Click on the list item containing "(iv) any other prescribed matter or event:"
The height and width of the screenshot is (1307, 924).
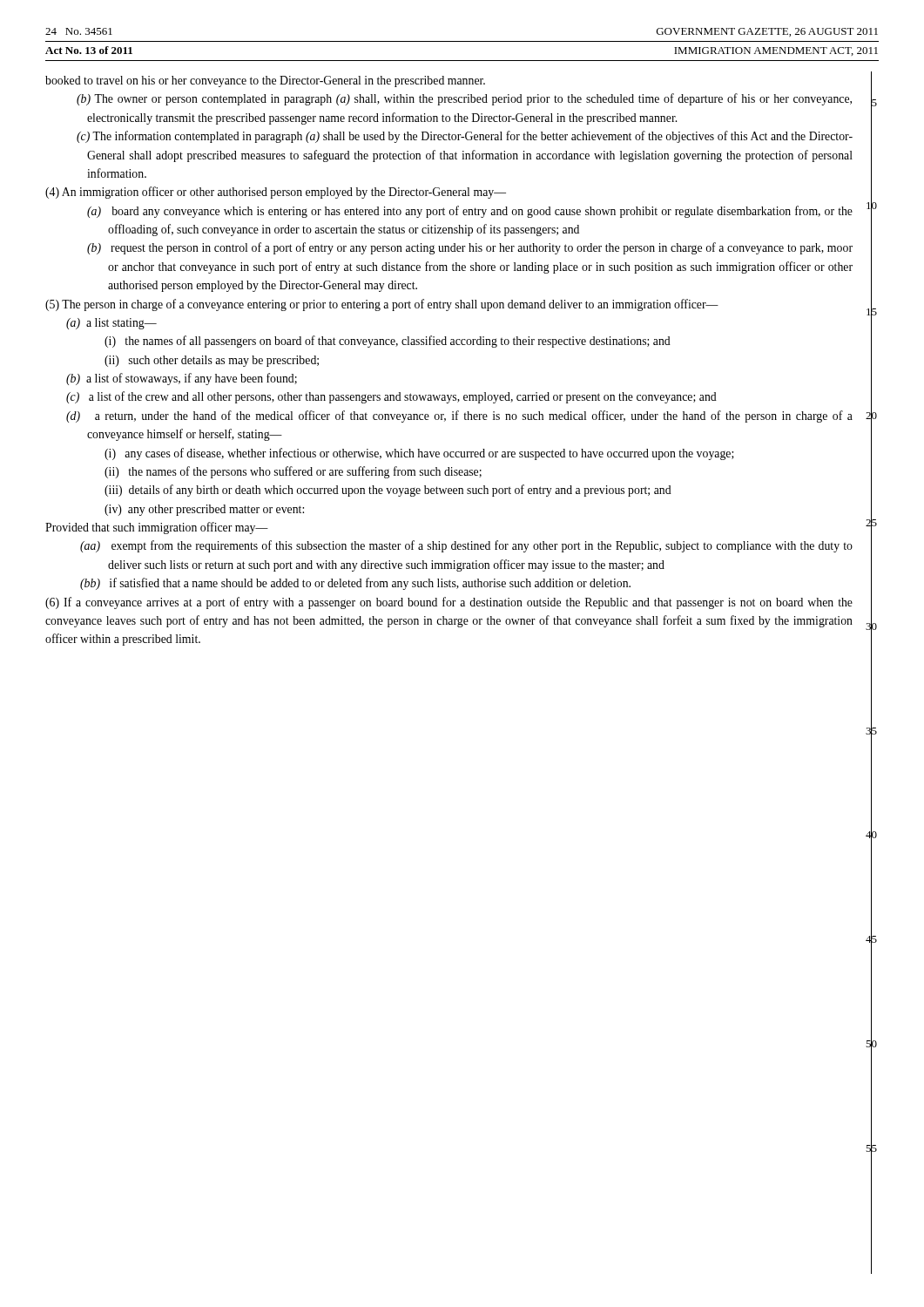tap(205, 509)
